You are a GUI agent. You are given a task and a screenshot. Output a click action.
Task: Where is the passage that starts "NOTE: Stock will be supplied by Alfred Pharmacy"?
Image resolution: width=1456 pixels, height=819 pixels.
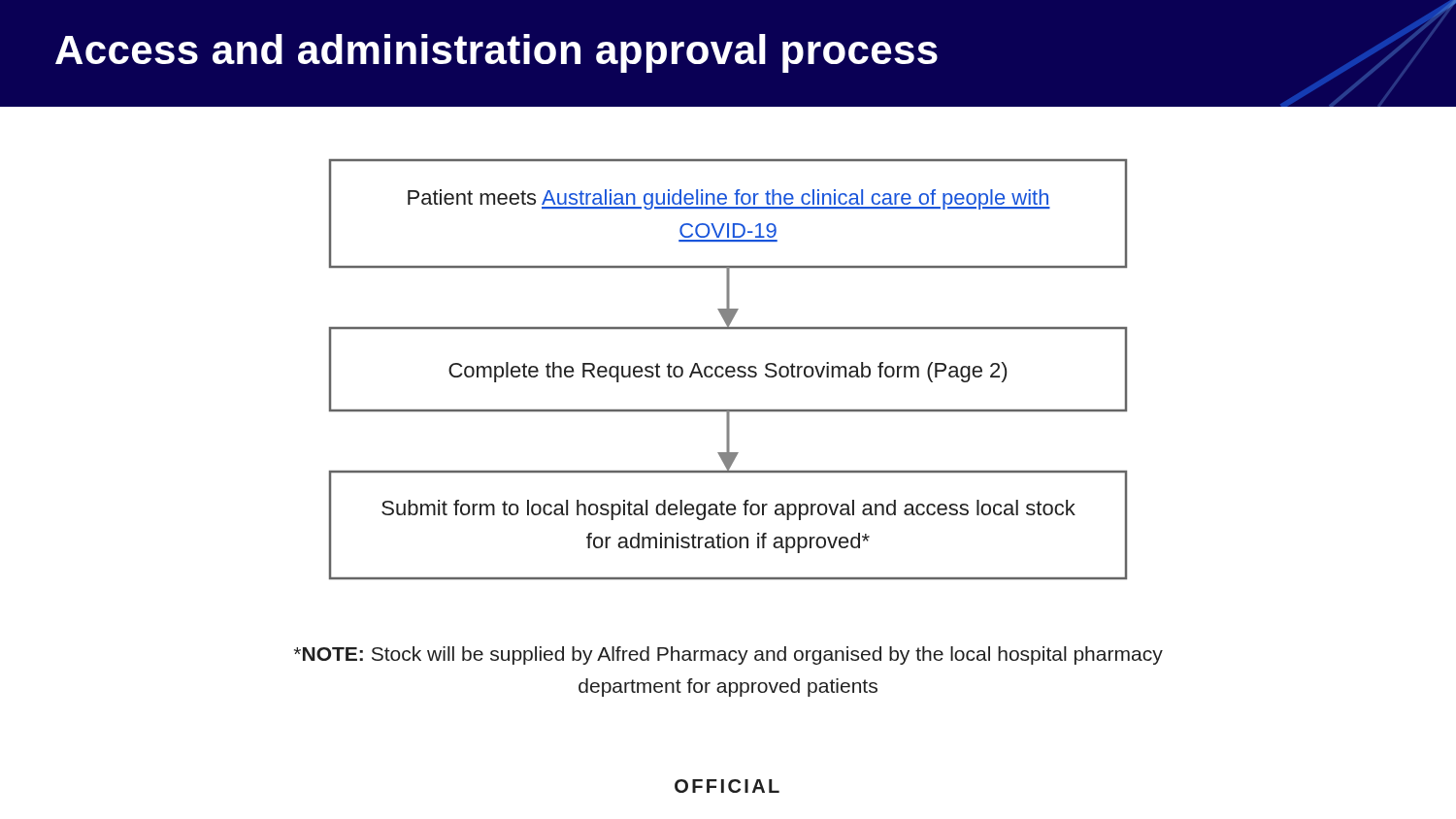click(728, 669)
